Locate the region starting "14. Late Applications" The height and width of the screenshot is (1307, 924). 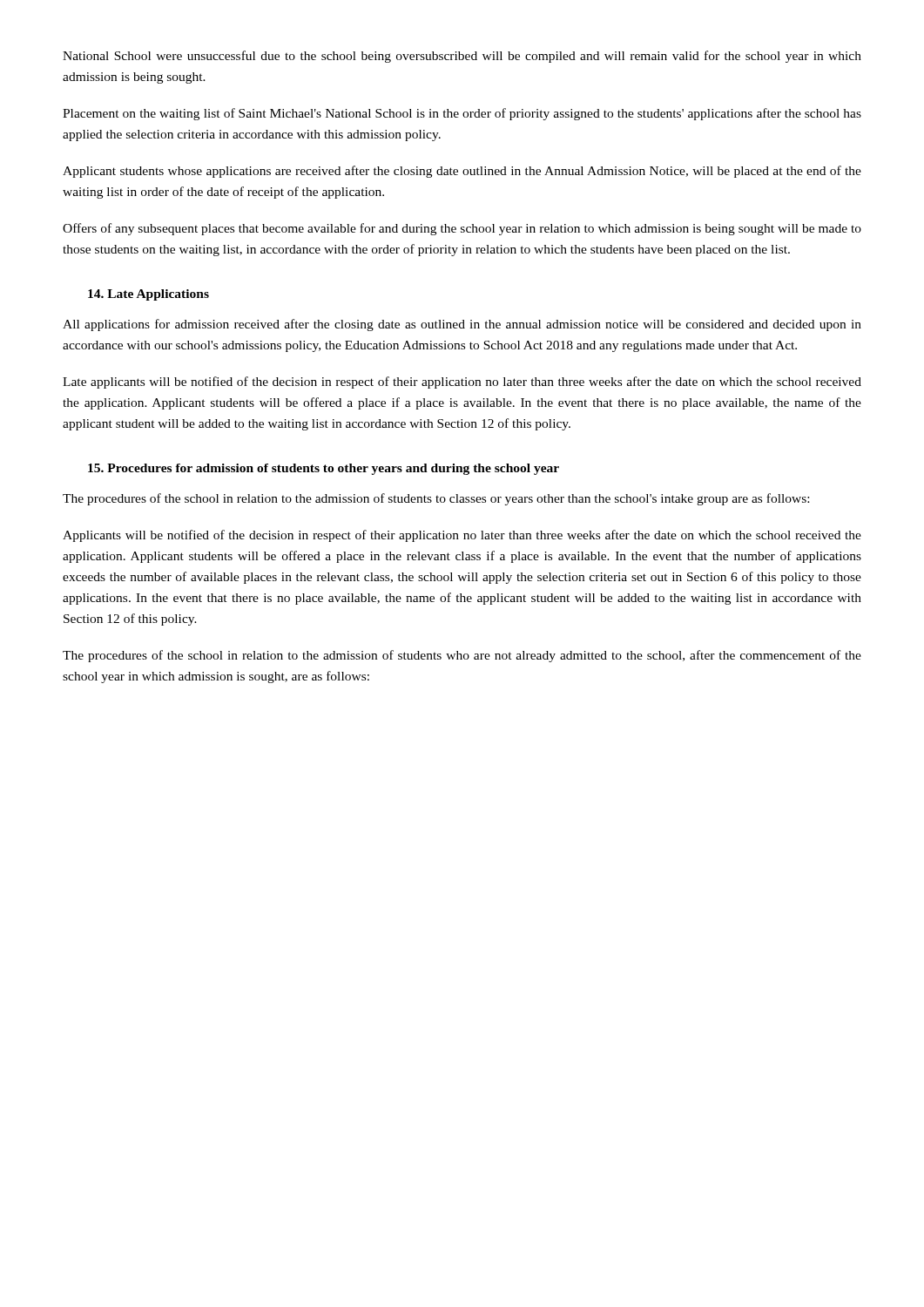click(x=148, y=293)
